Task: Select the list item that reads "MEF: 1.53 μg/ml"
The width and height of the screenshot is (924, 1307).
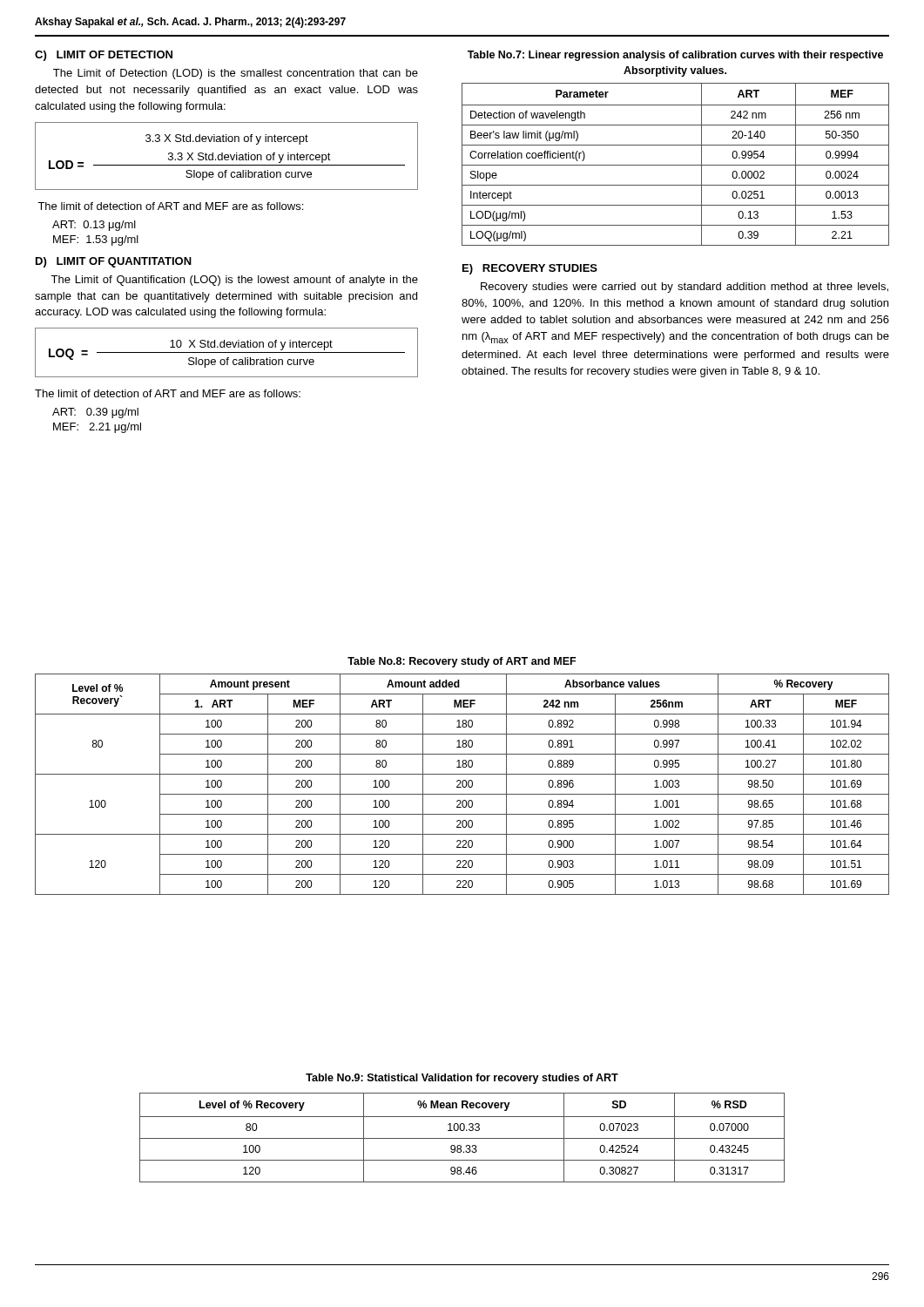Action: (95, 239)
